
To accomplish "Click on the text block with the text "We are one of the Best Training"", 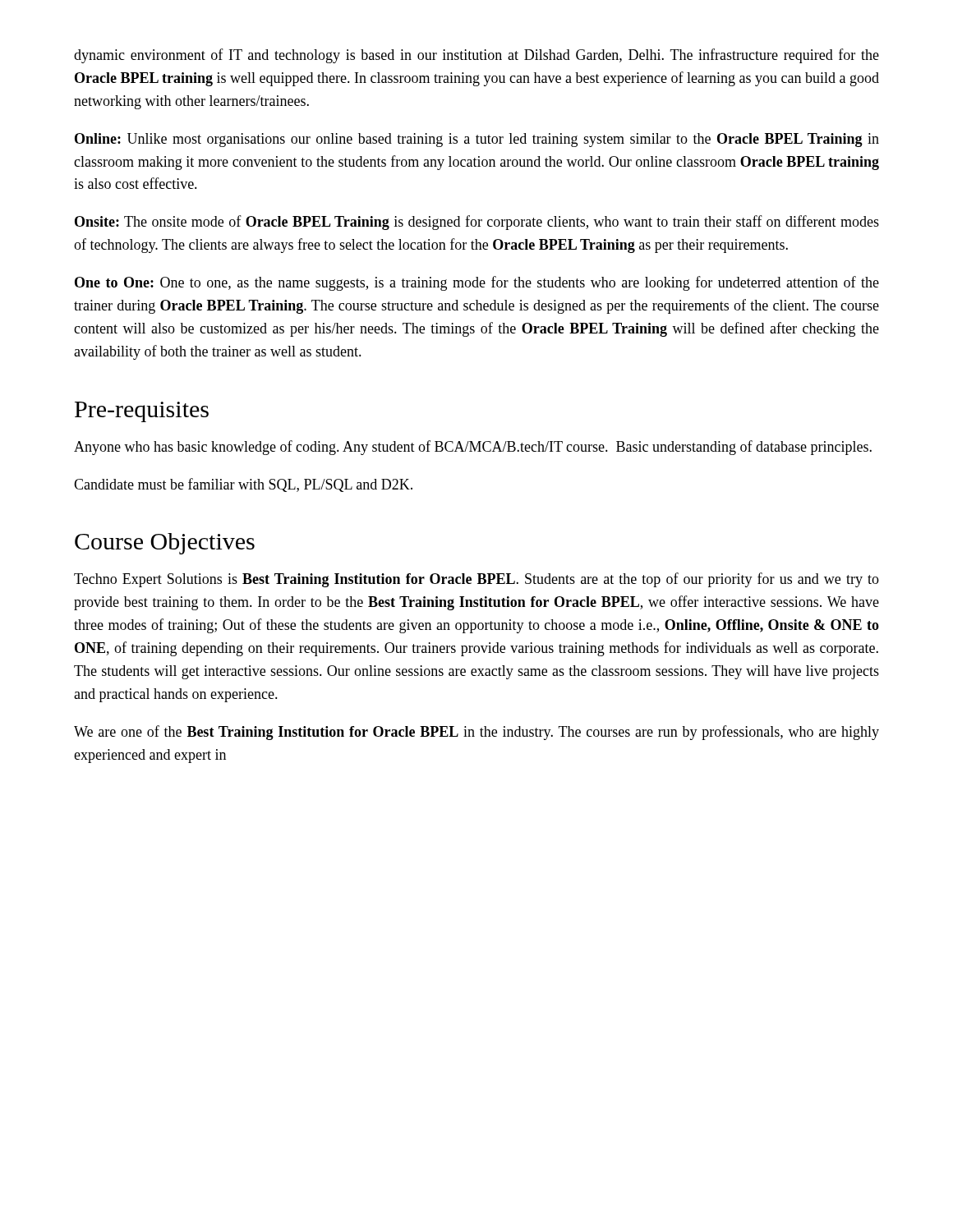I will pos(476,743).
